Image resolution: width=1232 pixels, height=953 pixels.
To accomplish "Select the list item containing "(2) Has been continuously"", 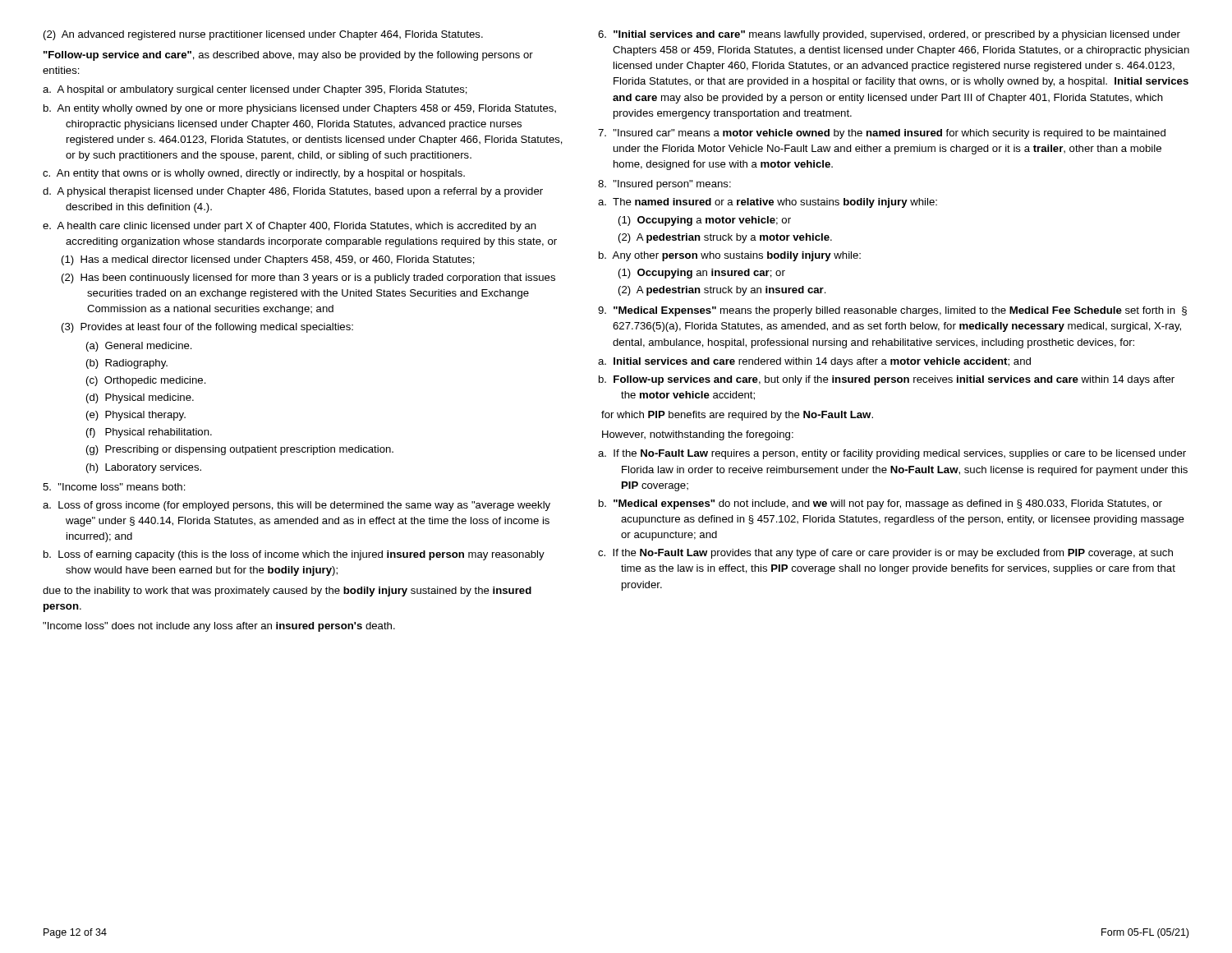I will click(x=308, y=293).
